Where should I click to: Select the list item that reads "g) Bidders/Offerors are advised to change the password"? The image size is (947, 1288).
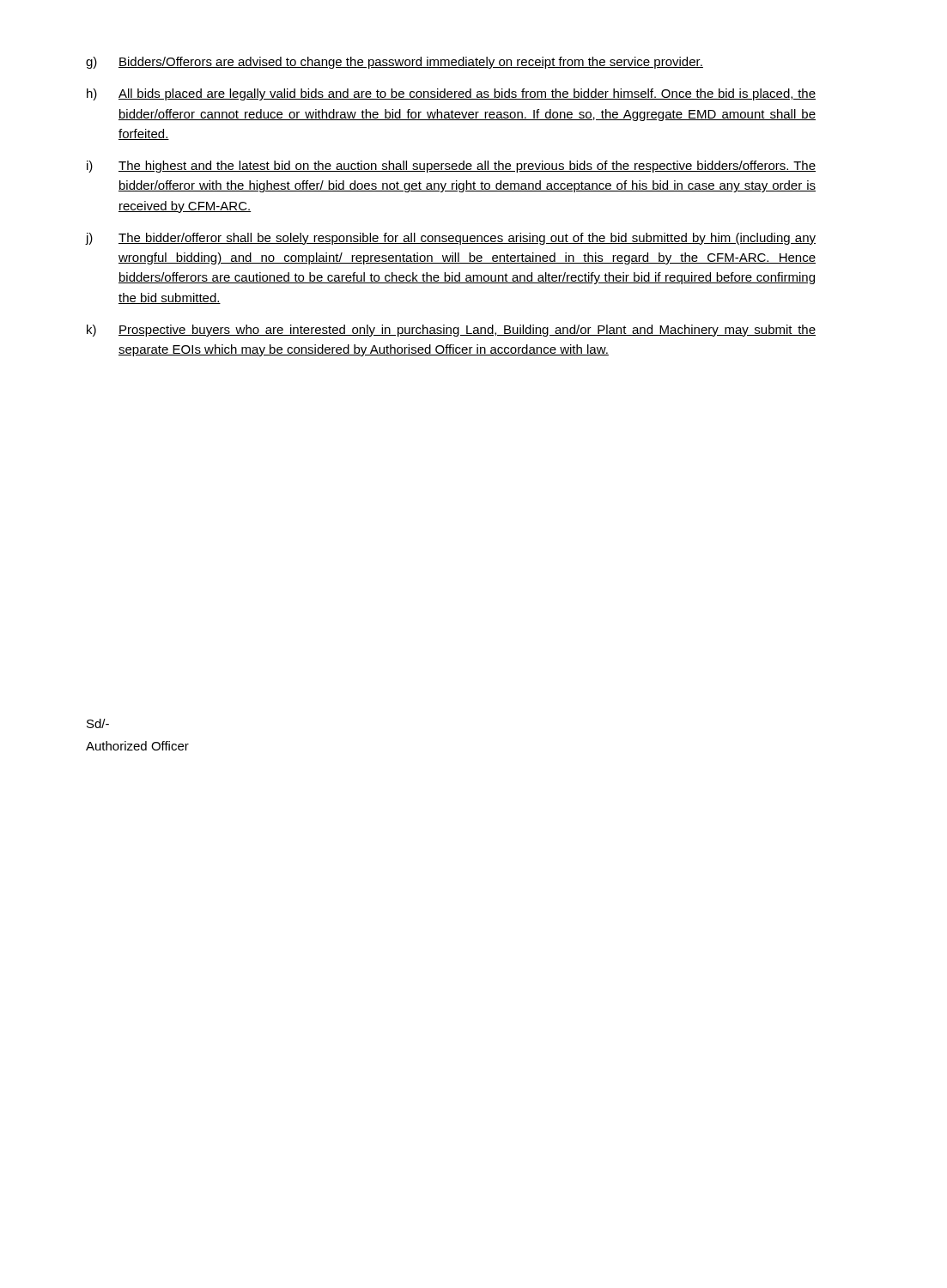pos(451,62)
